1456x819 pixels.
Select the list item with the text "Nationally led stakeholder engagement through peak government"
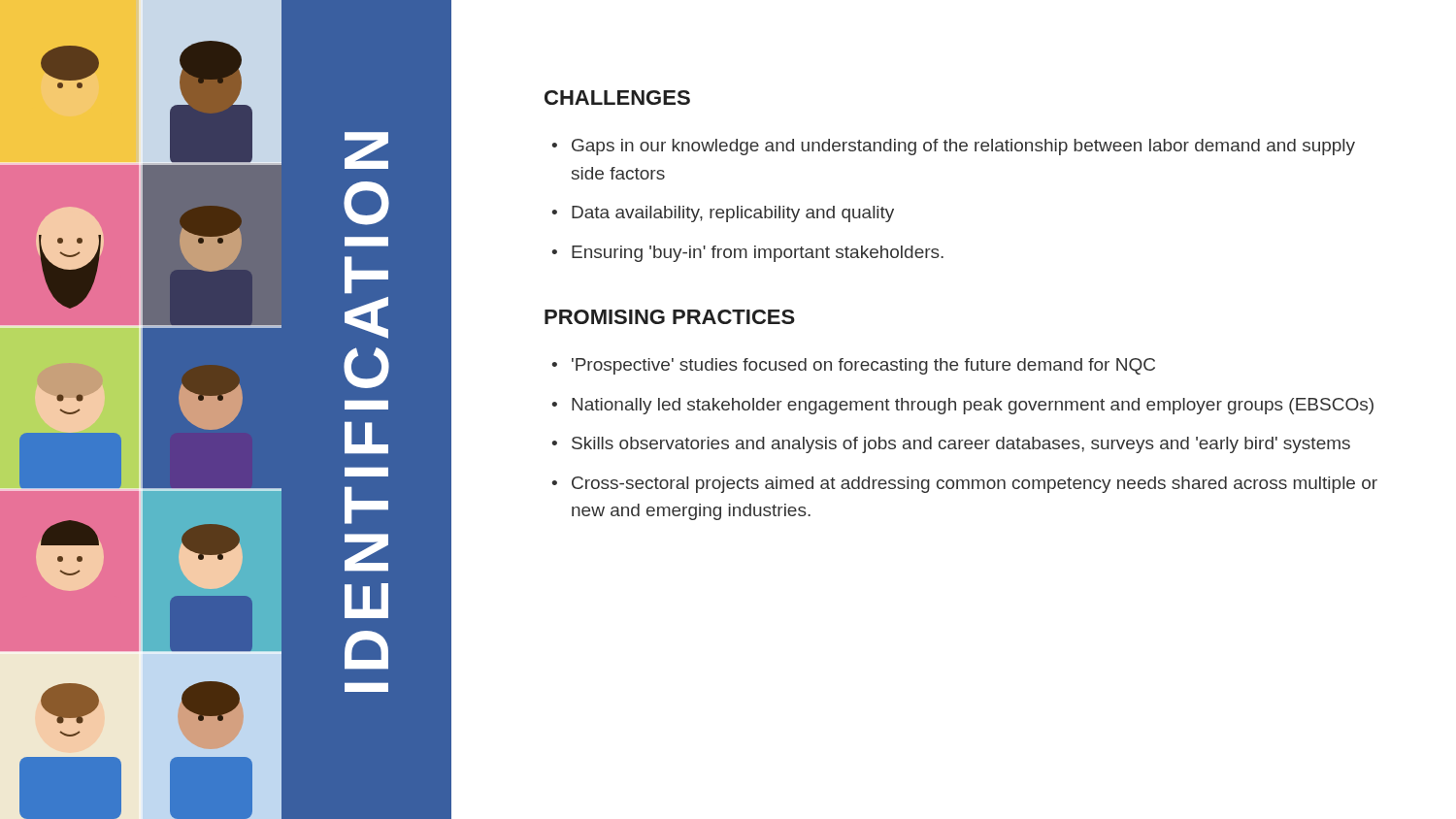pos(973,404)
